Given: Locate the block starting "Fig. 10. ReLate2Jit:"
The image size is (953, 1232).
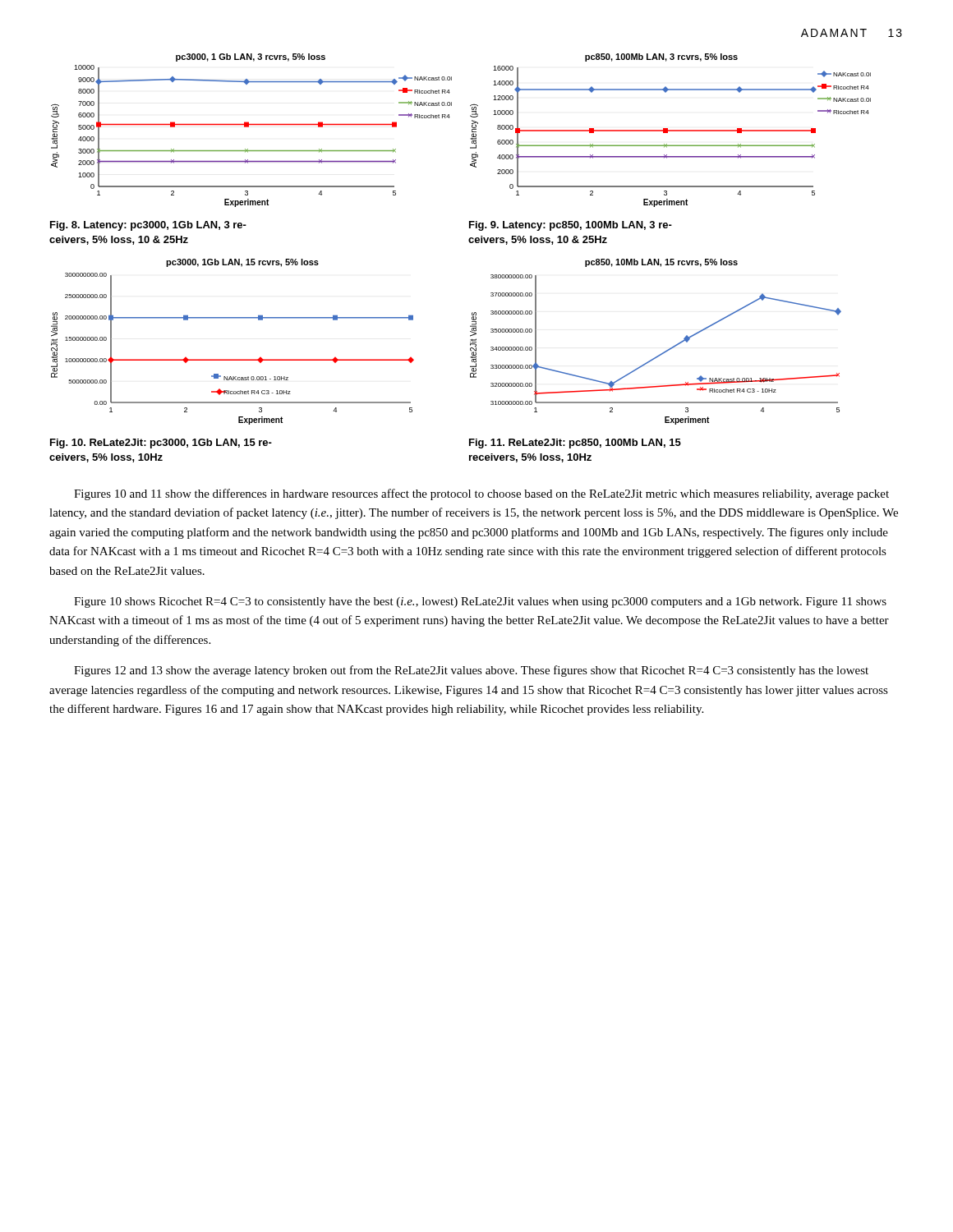Looking at the screenshot, I should [x=161, y=450].
